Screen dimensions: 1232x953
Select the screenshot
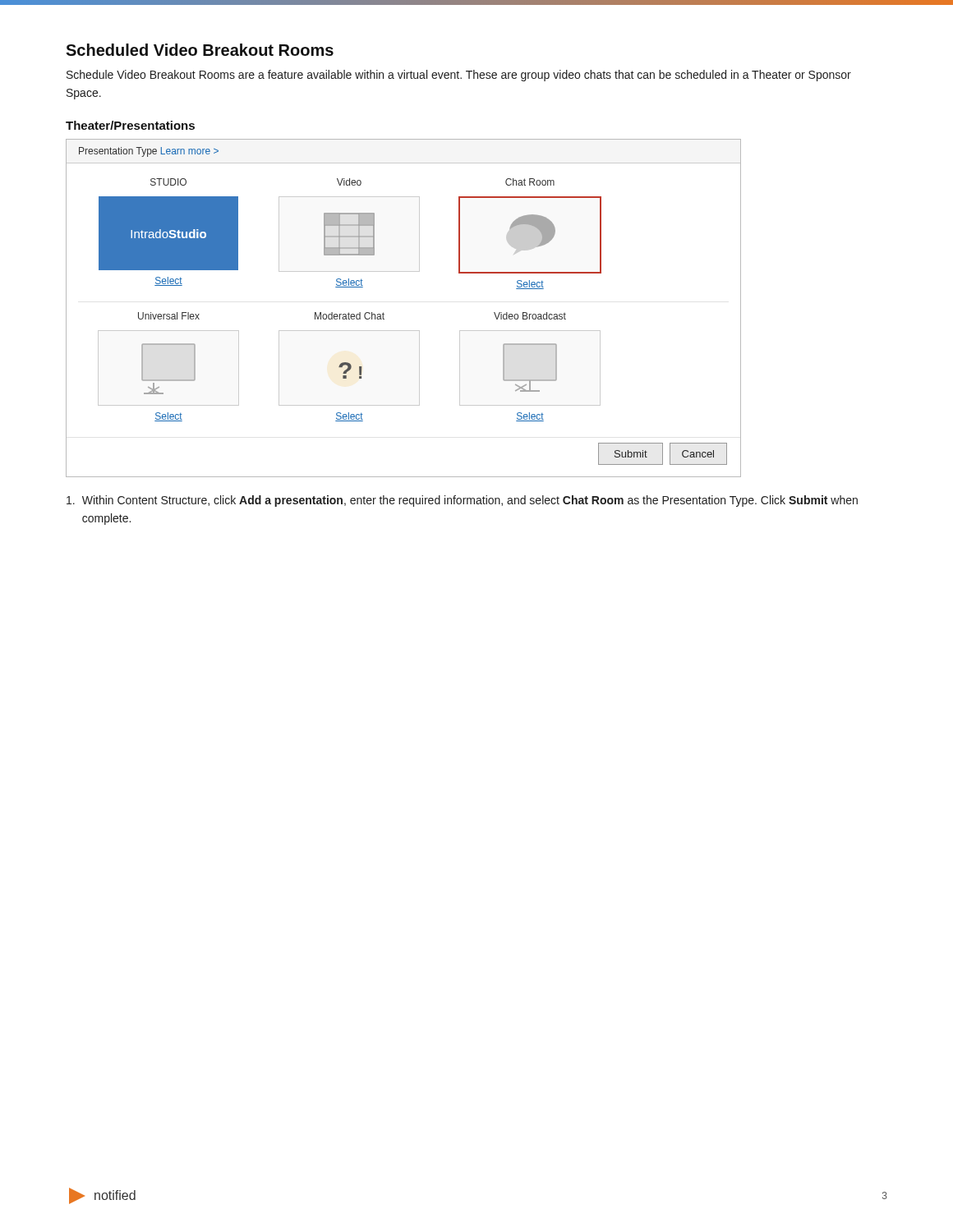403,308
